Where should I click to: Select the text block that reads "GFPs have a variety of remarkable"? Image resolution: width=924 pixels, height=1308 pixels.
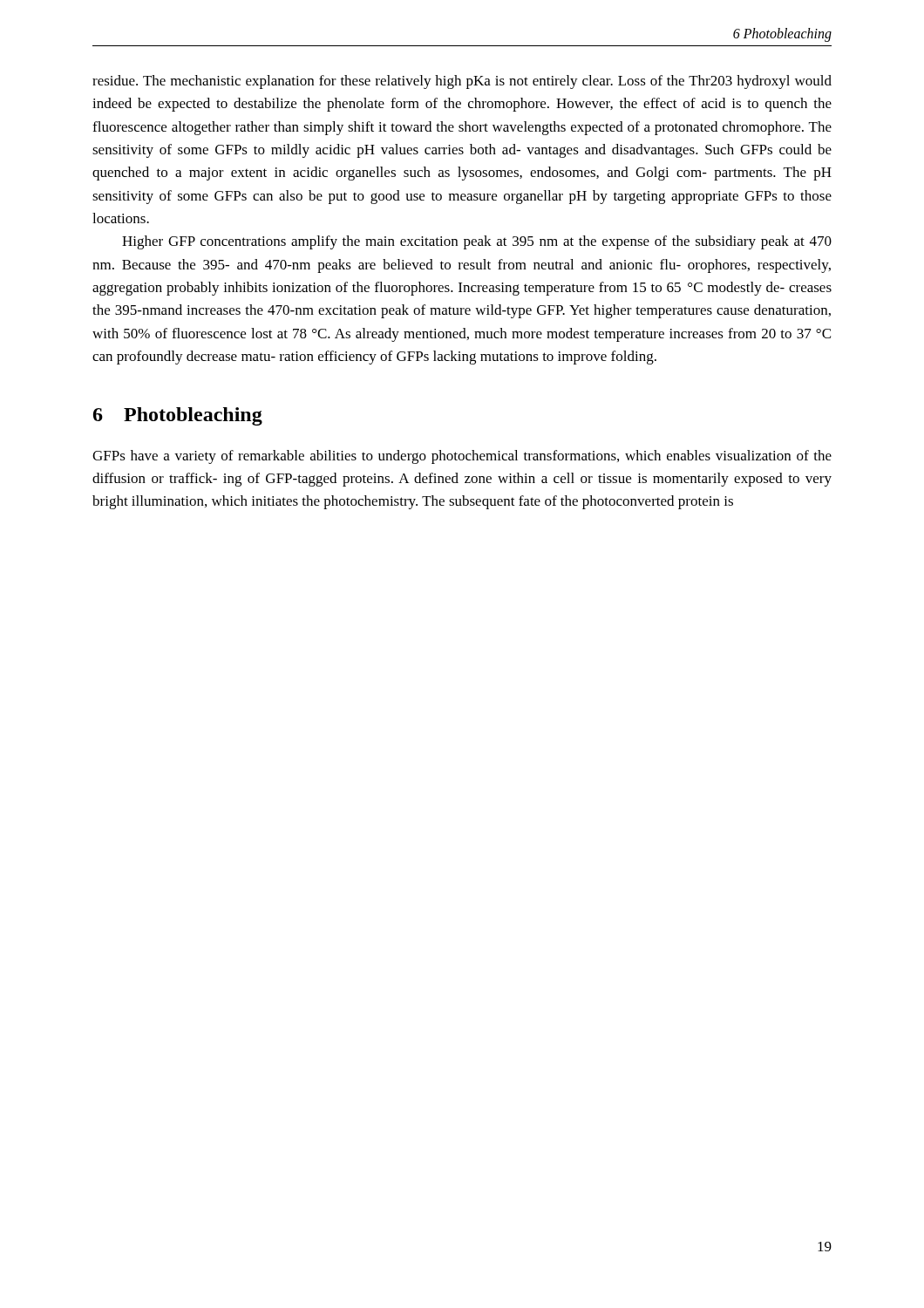[462, 479]
